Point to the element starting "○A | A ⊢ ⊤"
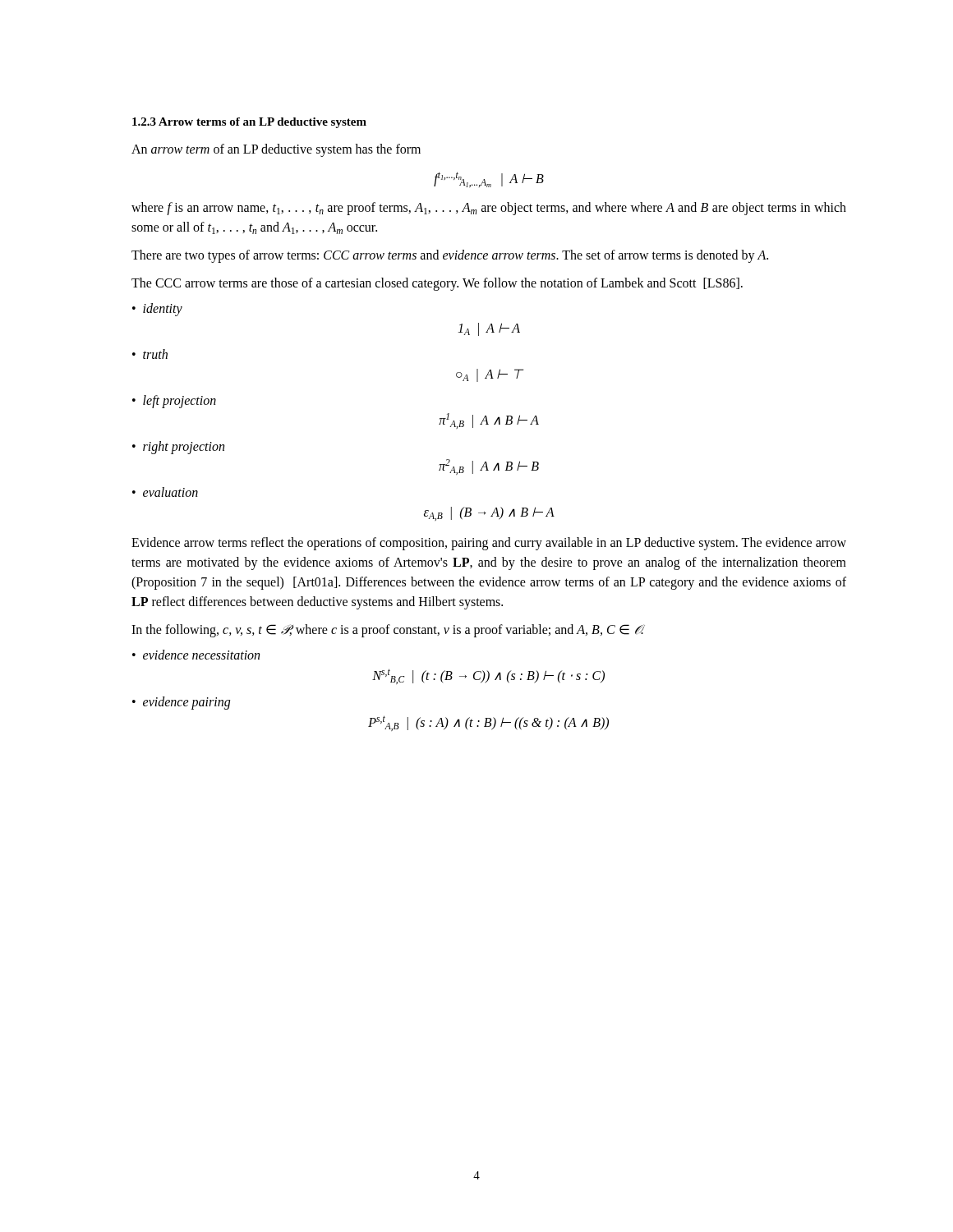This screenshot has height=1232, width=953. pos(489,375)
